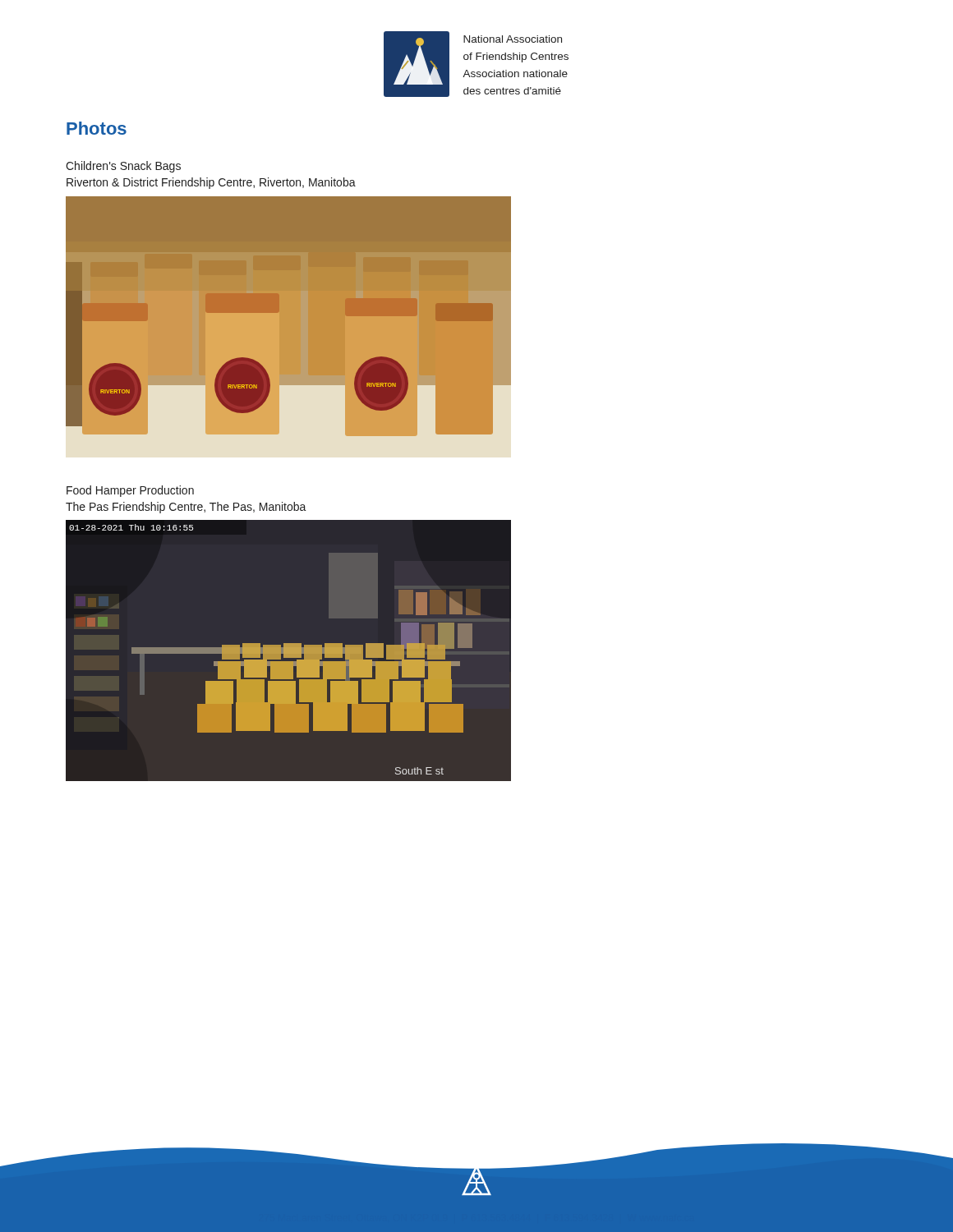Click on the logo

(417, 66)
